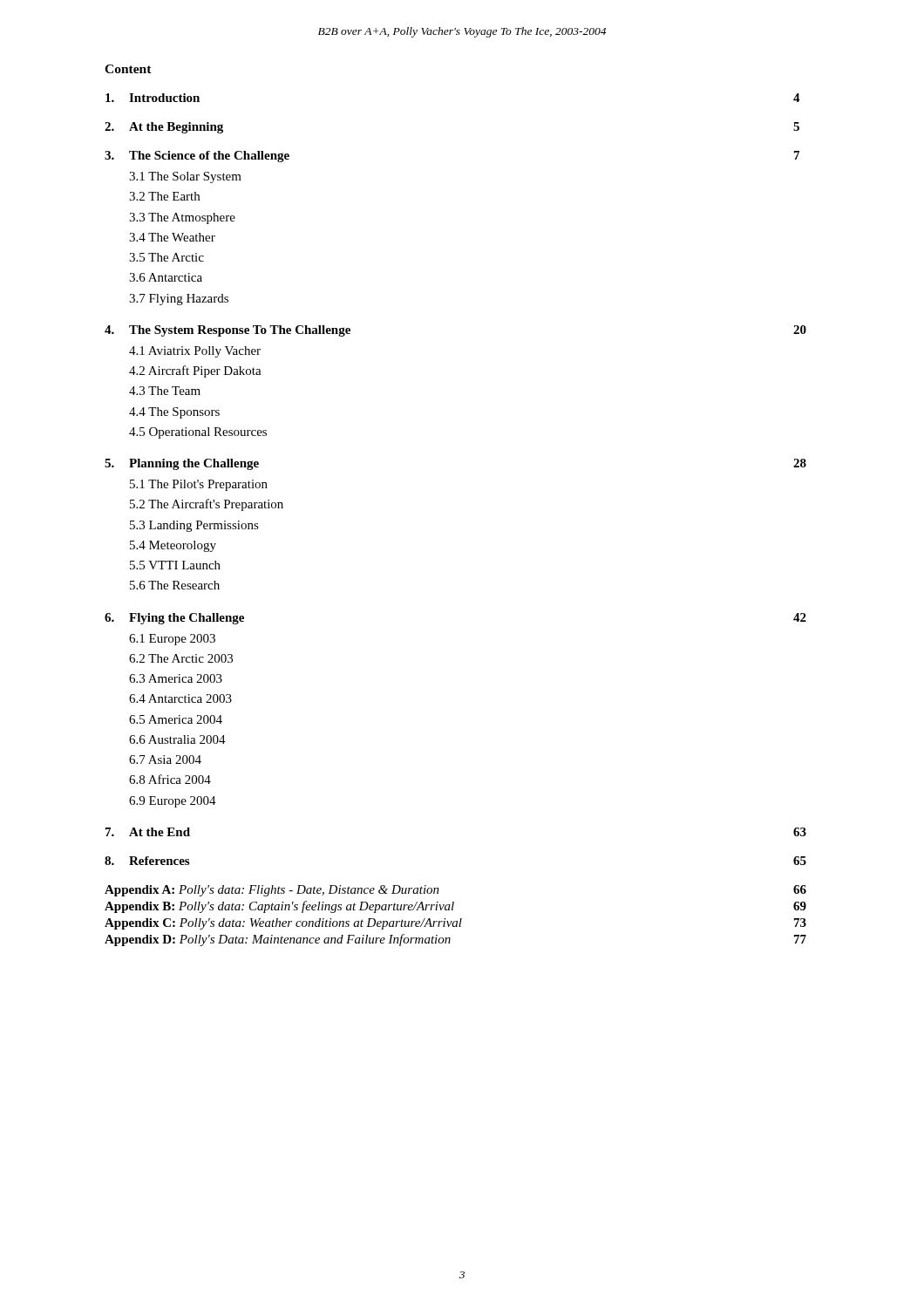Locate the text "8. References 65"

[172, 860]
